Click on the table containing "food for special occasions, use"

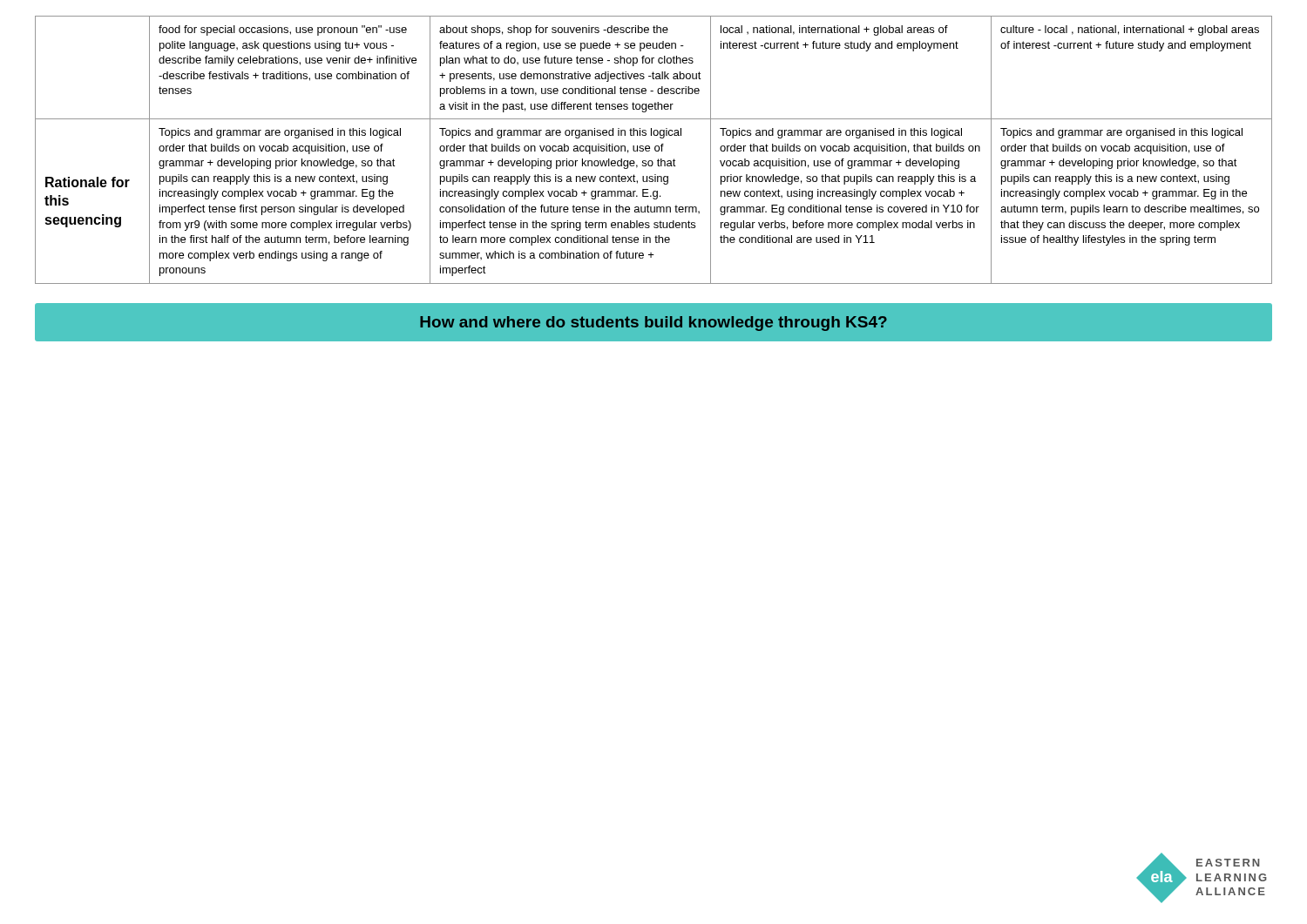pyautogui.click(x=654, y=150)
